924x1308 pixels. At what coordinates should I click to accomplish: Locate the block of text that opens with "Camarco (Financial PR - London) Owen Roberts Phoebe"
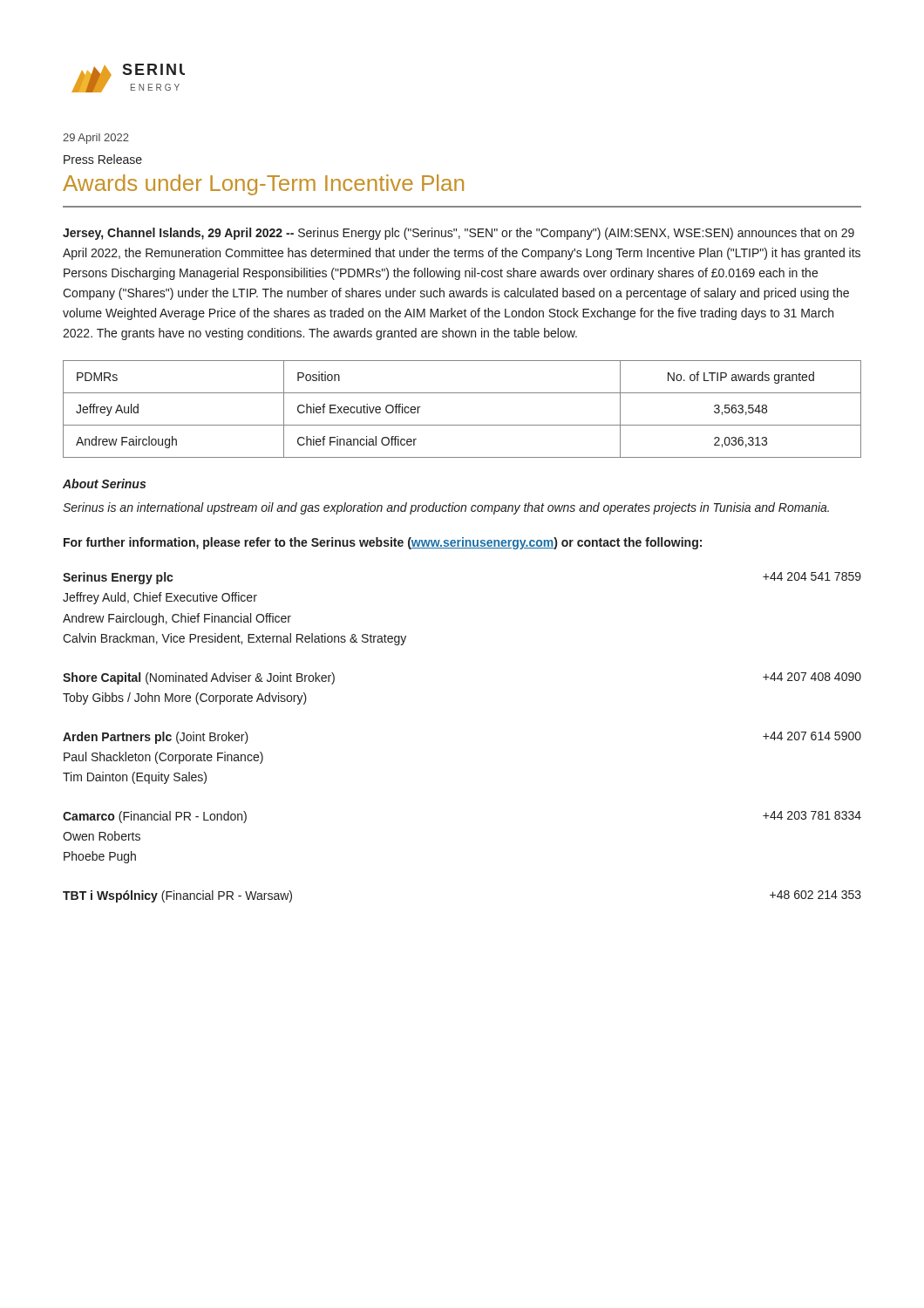(155, 817)
